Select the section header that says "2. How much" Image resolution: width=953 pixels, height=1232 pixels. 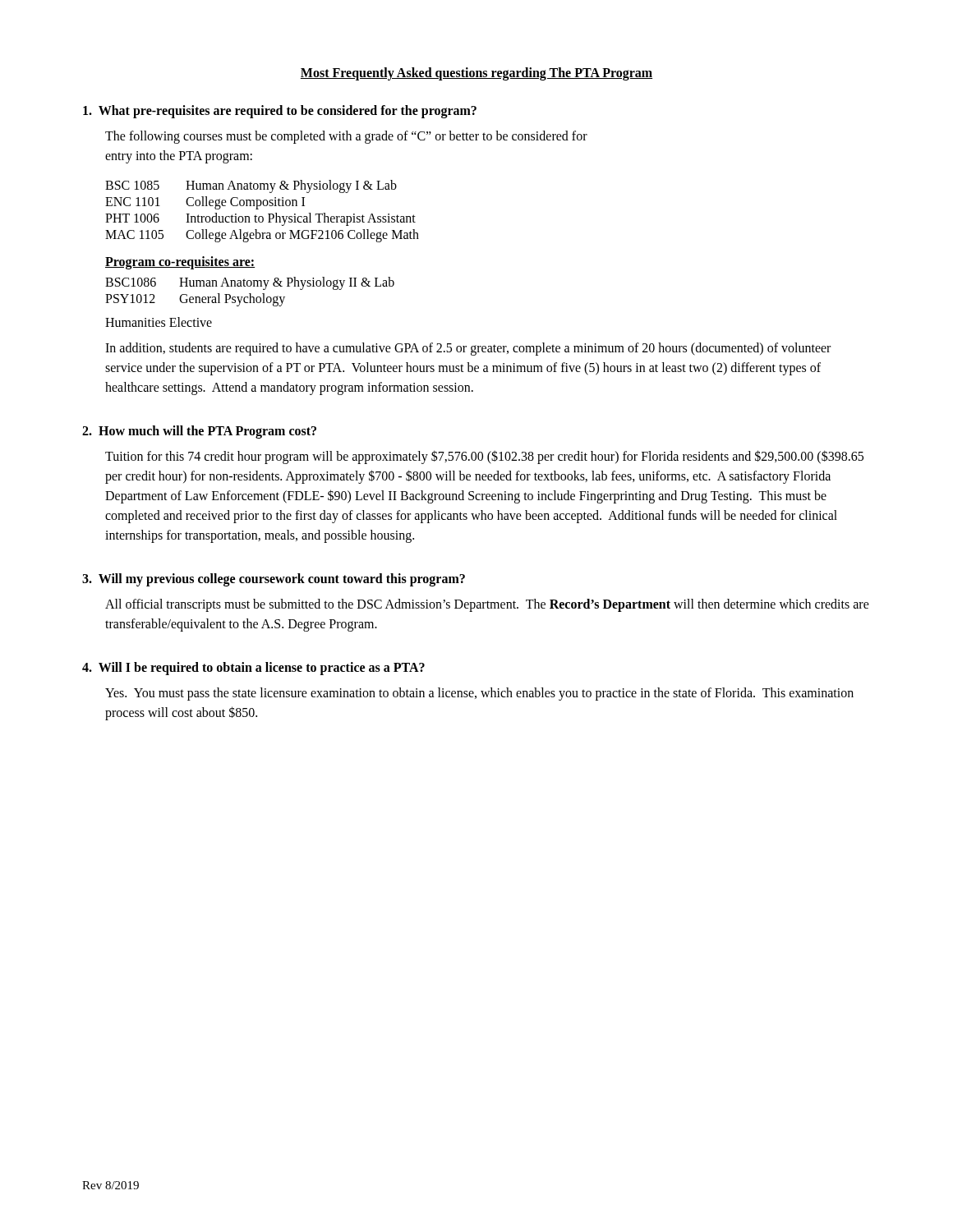[x=200, y=431]
